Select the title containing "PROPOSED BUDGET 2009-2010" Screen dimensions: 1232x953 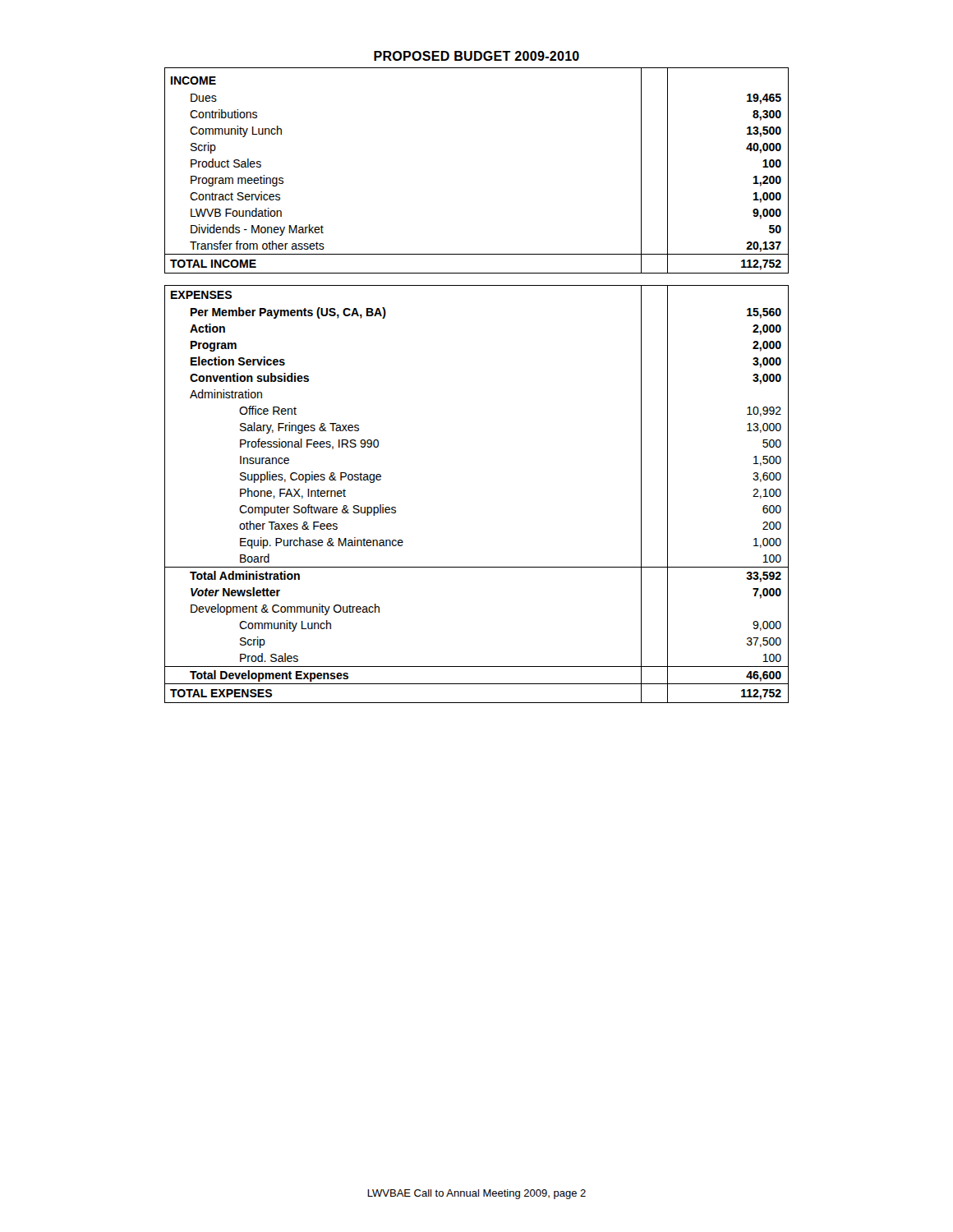(x=476, y=56)
